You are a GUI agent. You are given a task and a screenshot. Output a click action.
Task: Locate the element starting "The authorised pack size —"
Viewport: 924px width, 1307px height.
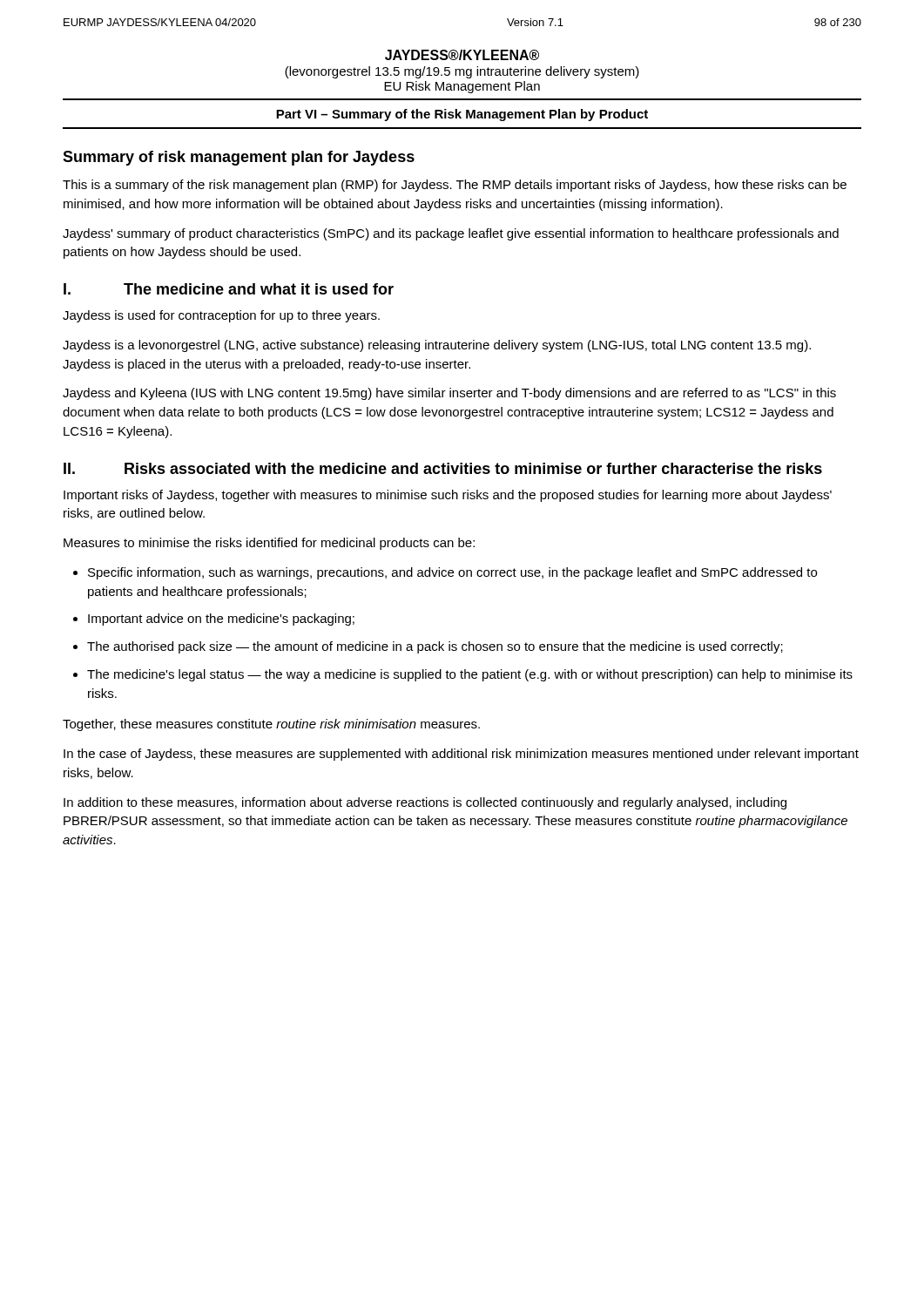tap(435, 646)
